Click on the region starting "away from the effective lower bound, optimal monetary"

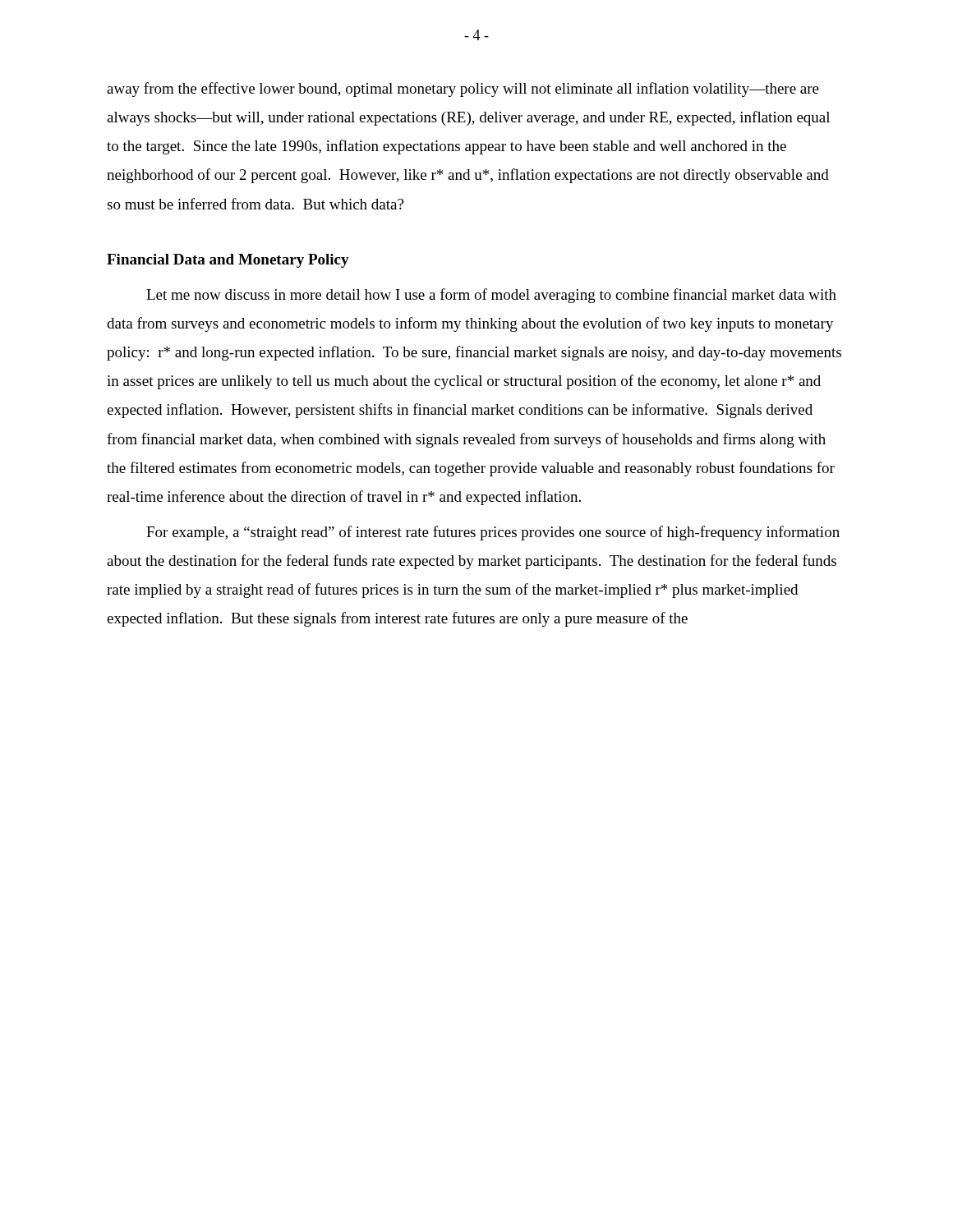pyautogui.click(x=476, y=146)
